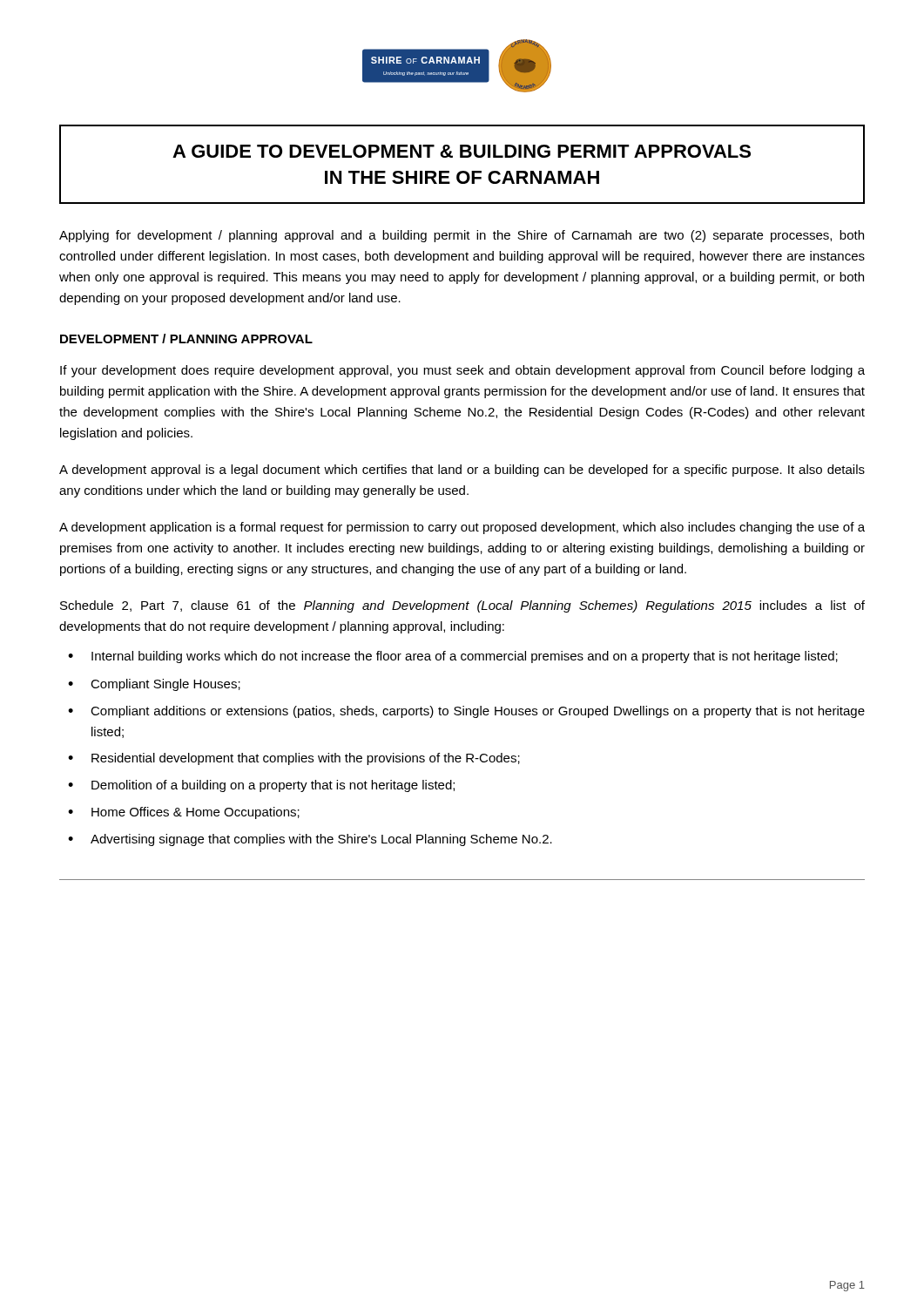Select the element starting "A GUIDE TO"

tap(462, 164)
